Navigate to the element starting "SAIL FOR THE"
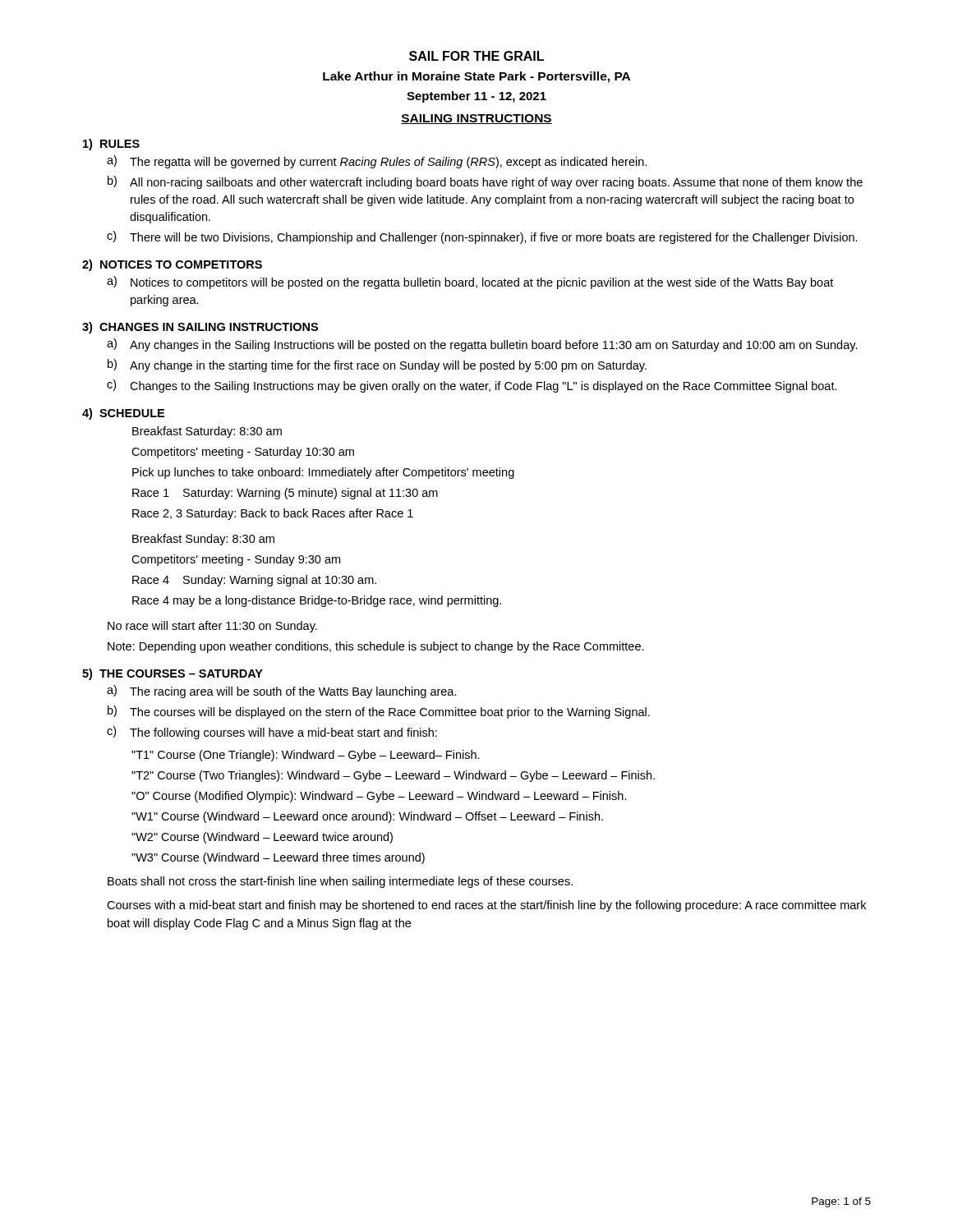 click(x=476, y=56)
